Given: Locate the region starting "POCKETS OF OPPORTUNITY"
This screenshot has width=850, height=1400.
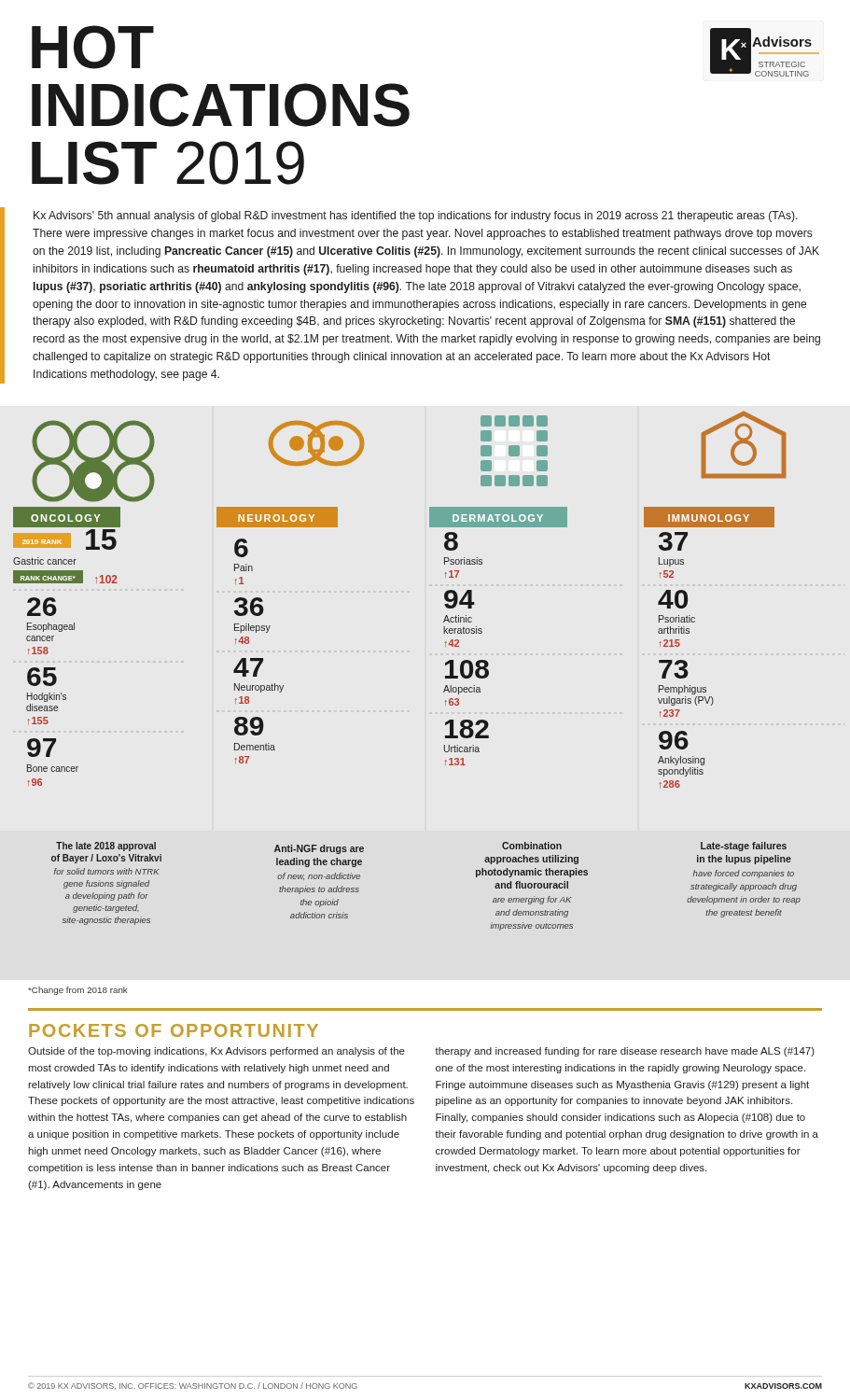Looking at the screenshot, I should (174, 1030).
